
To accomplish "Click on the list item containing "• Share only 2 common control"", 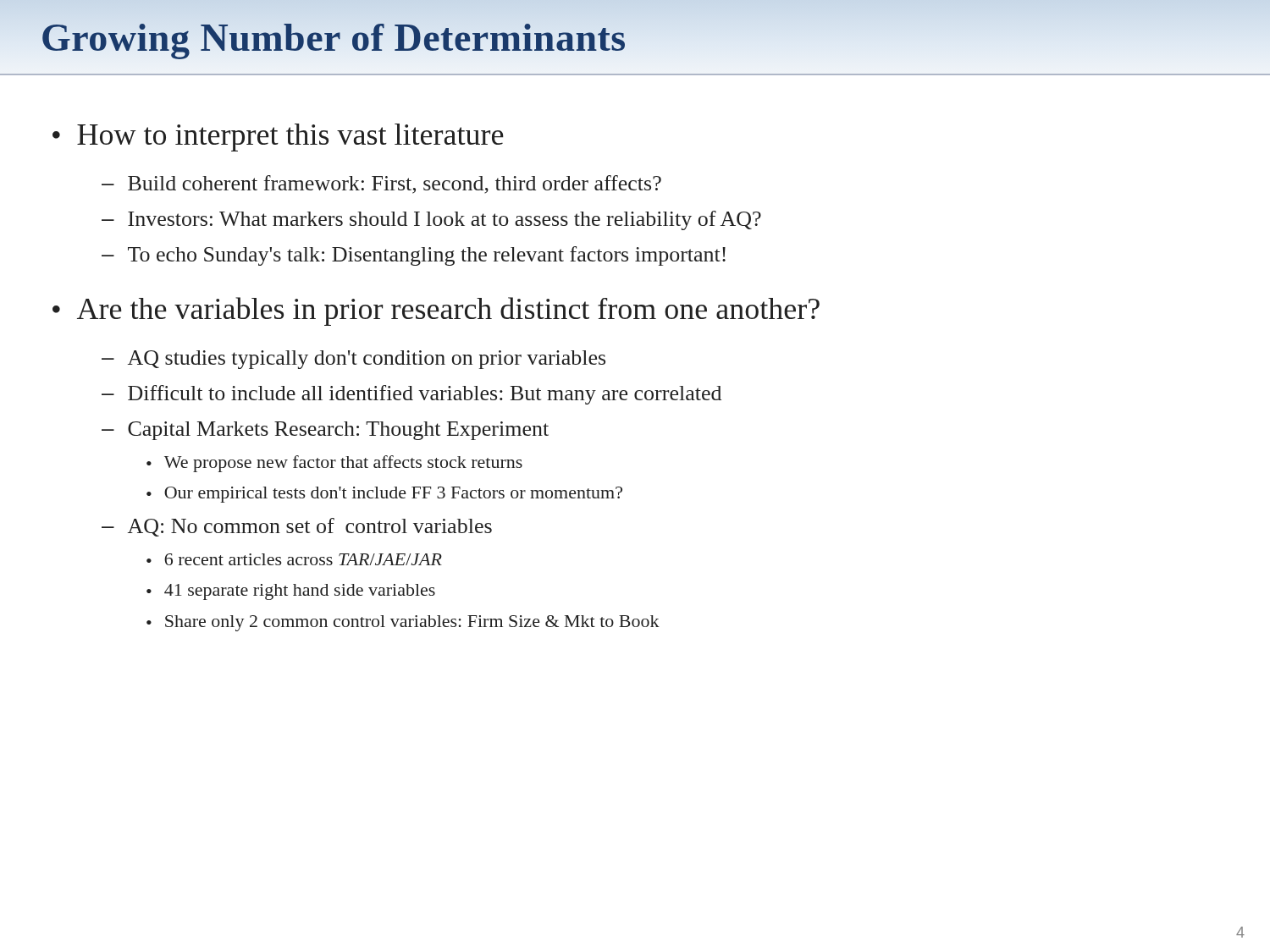I will point(402,622).
